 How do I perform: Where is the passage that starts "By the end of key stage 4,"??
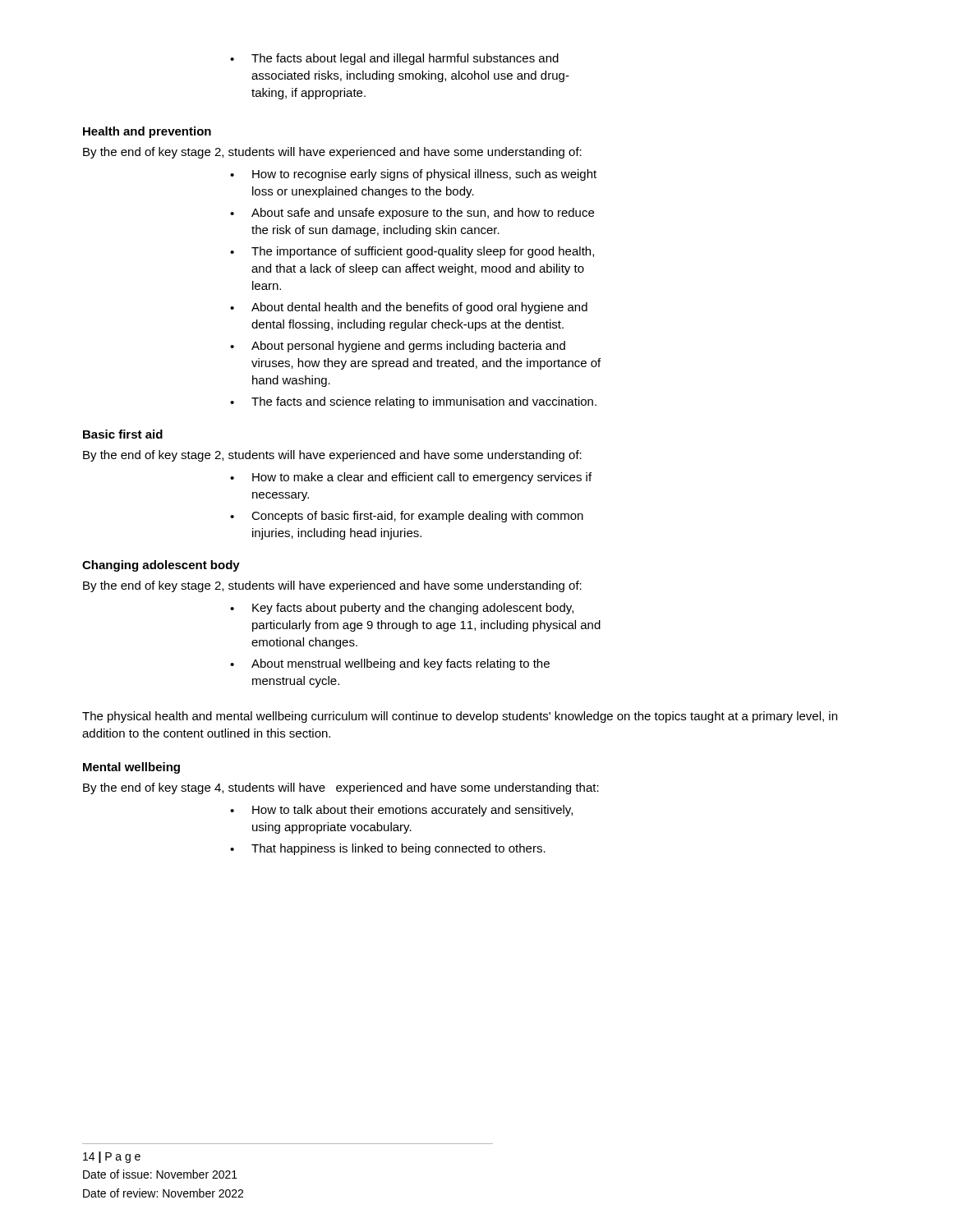(x=341, y=787)
